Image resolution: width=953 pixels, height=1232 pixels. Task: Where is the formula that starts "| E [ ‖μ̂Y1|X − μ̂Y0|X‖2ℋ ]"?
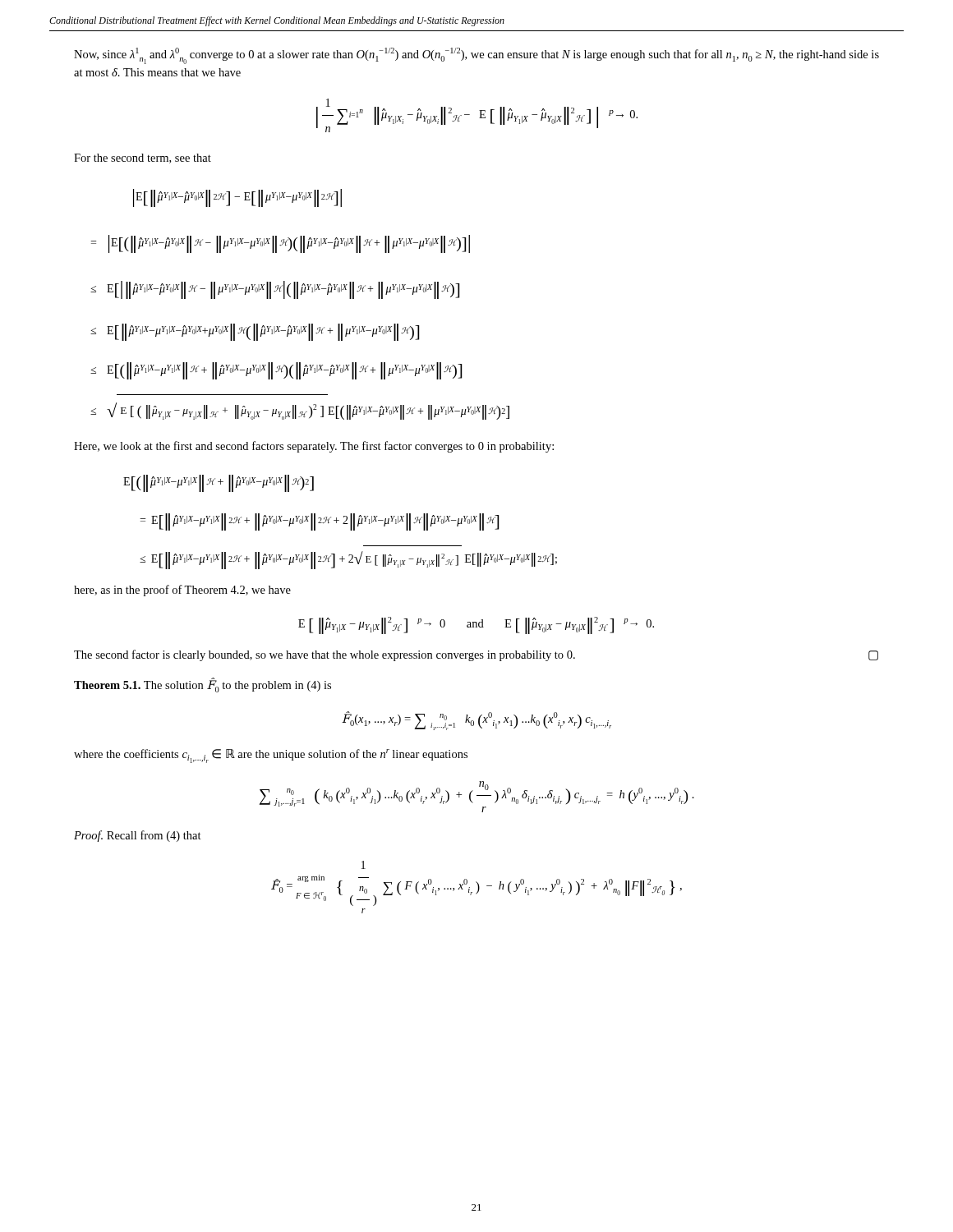[237, 198]
